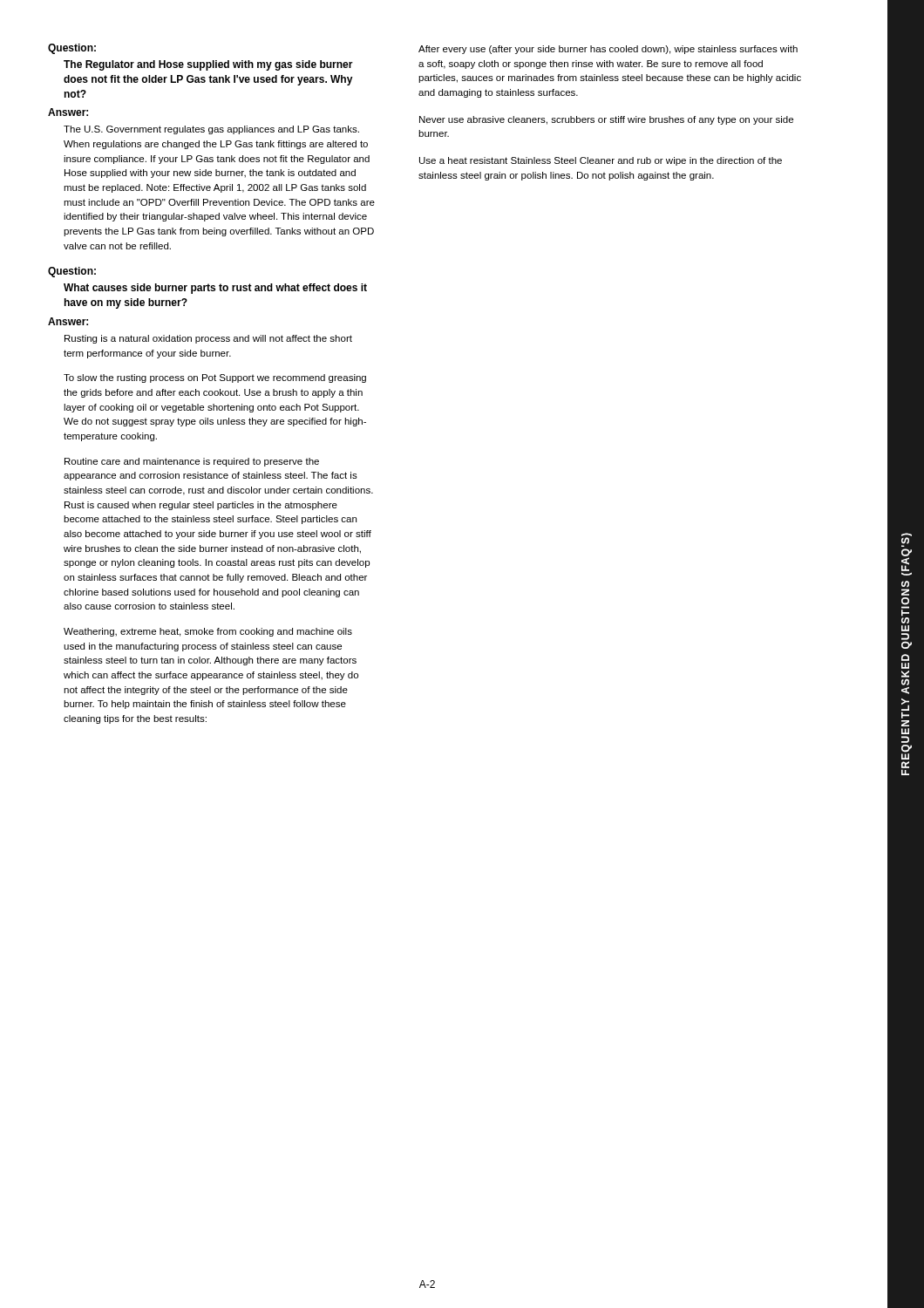
Task: Locate the text block with the text "Never use abrasive cleaners,"
Action: click(606, 126)
